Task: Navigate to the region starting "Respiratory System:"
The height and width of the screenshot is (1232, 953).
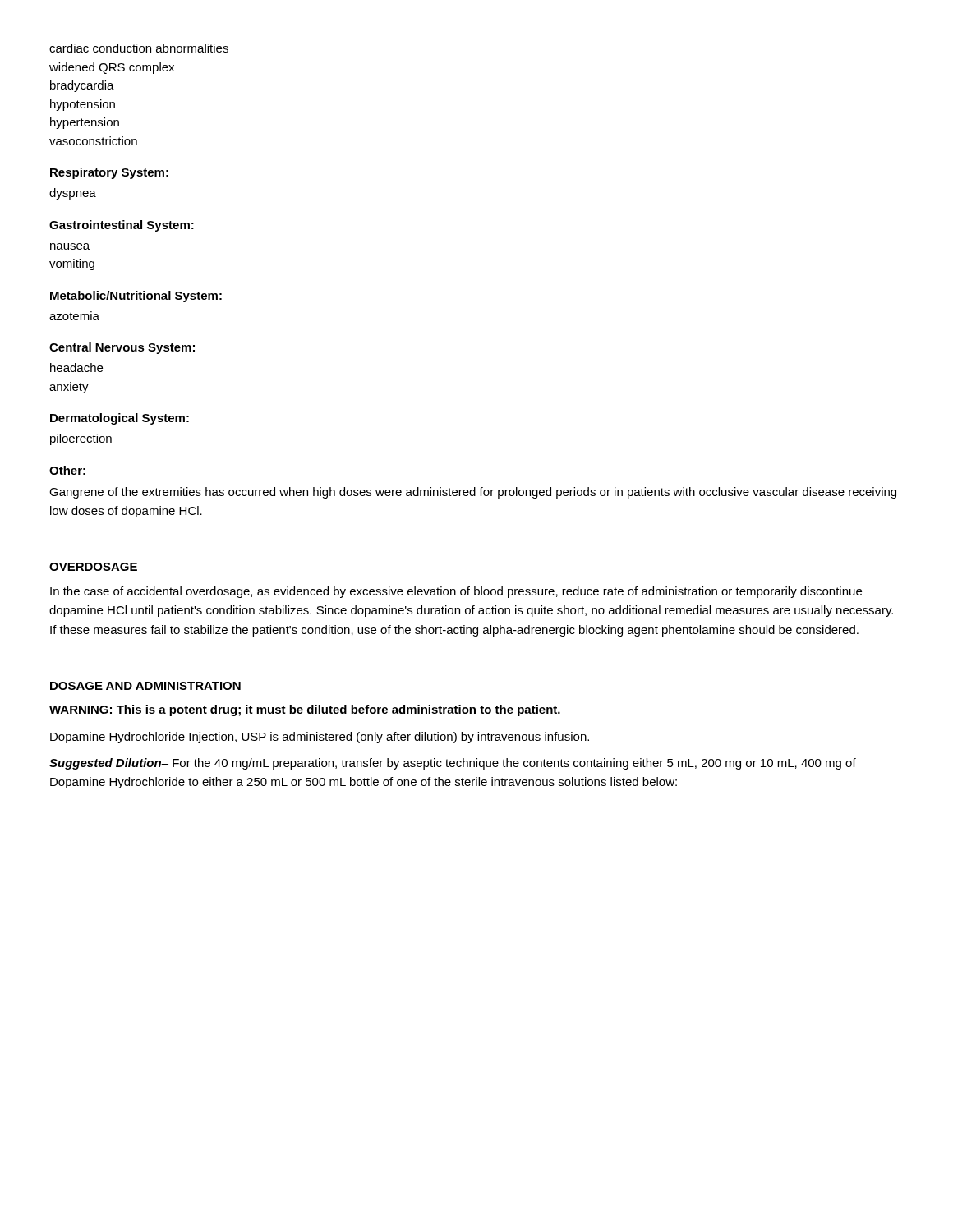Action: 109,172
